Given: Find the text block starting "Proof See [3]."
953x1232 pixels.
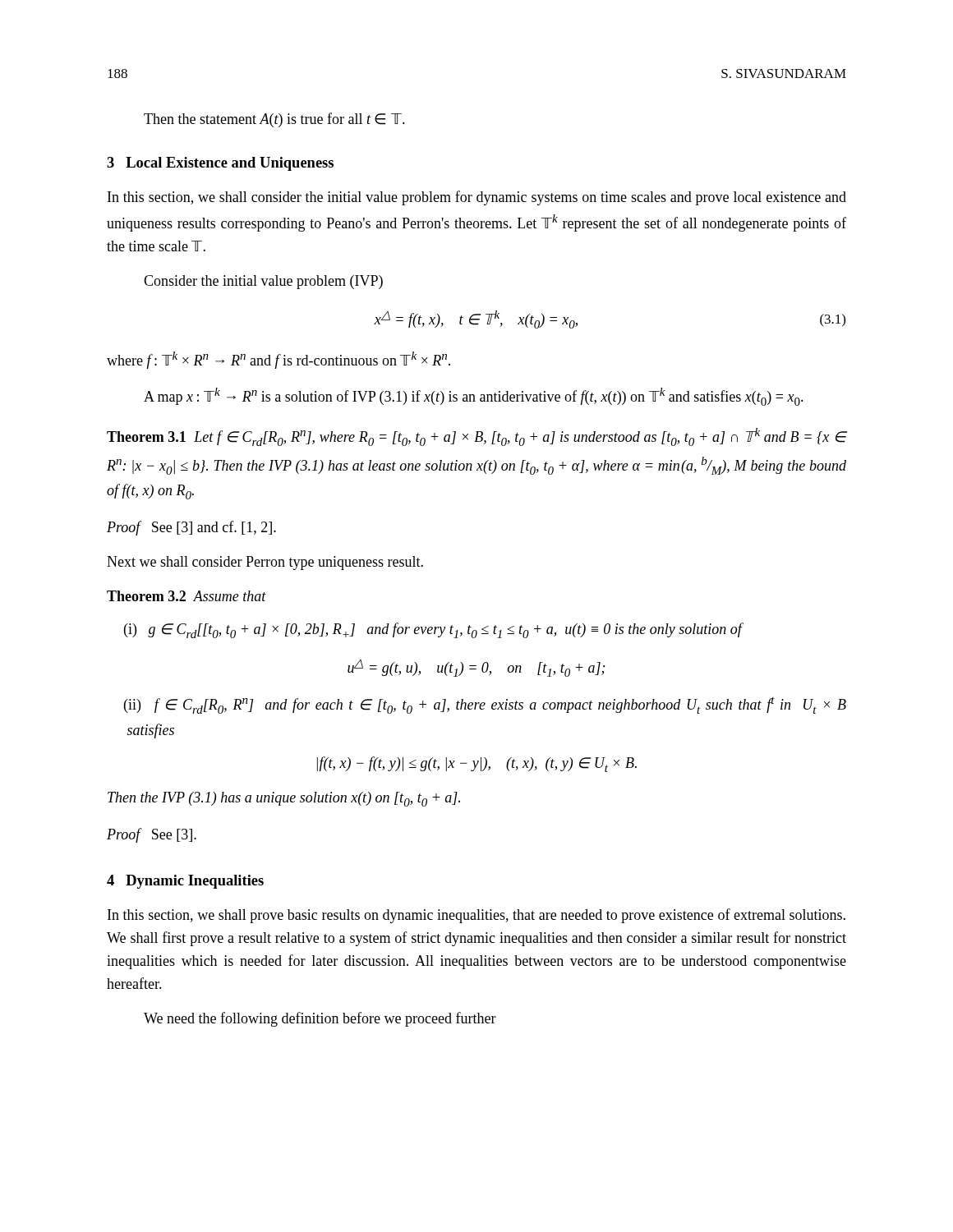Looking at the screenshot, I should [x=152, y=834].
